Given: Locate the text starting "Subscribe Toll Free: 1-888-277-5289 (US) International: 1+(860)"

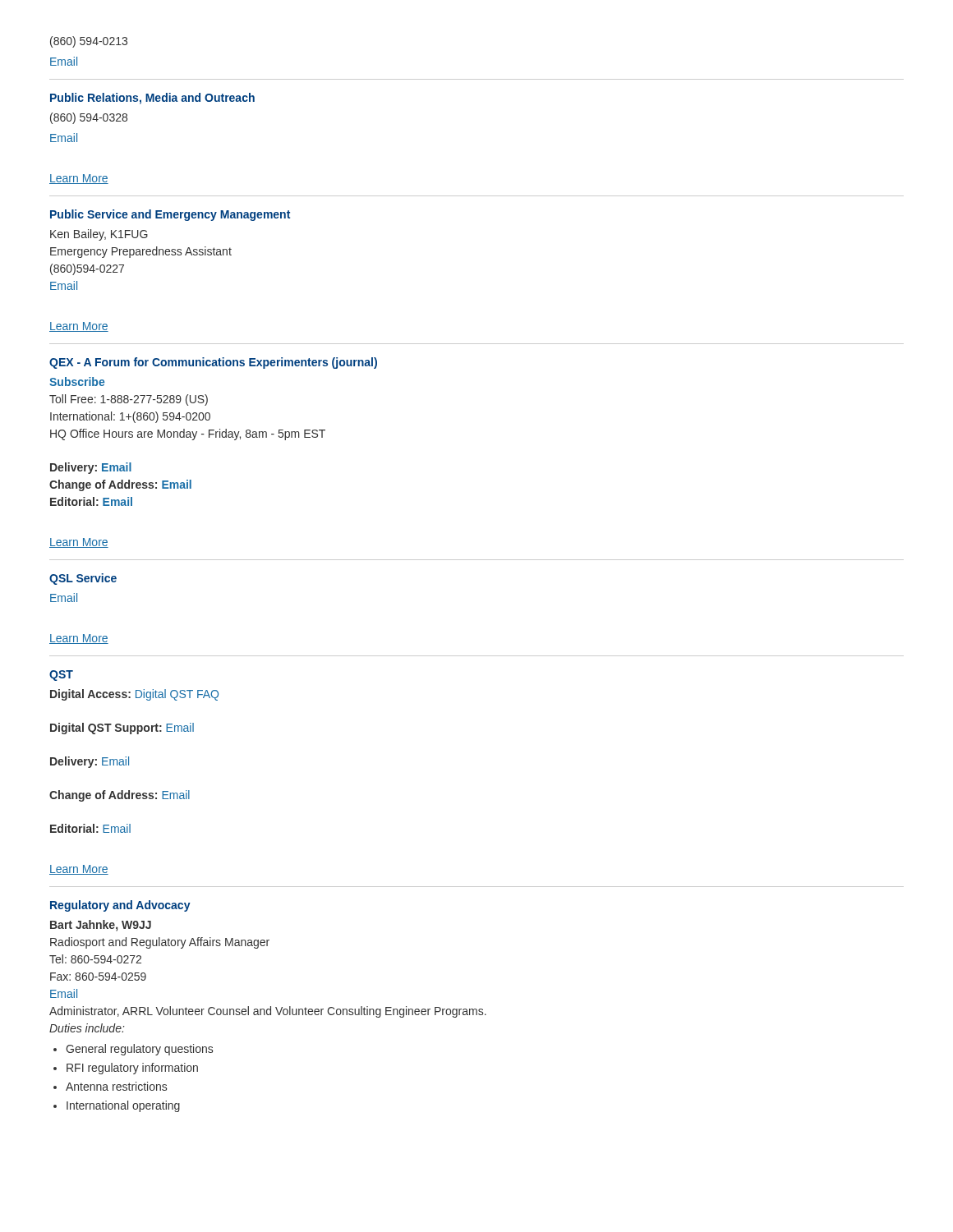Looking at the screenshot, I should pos(187,408).
